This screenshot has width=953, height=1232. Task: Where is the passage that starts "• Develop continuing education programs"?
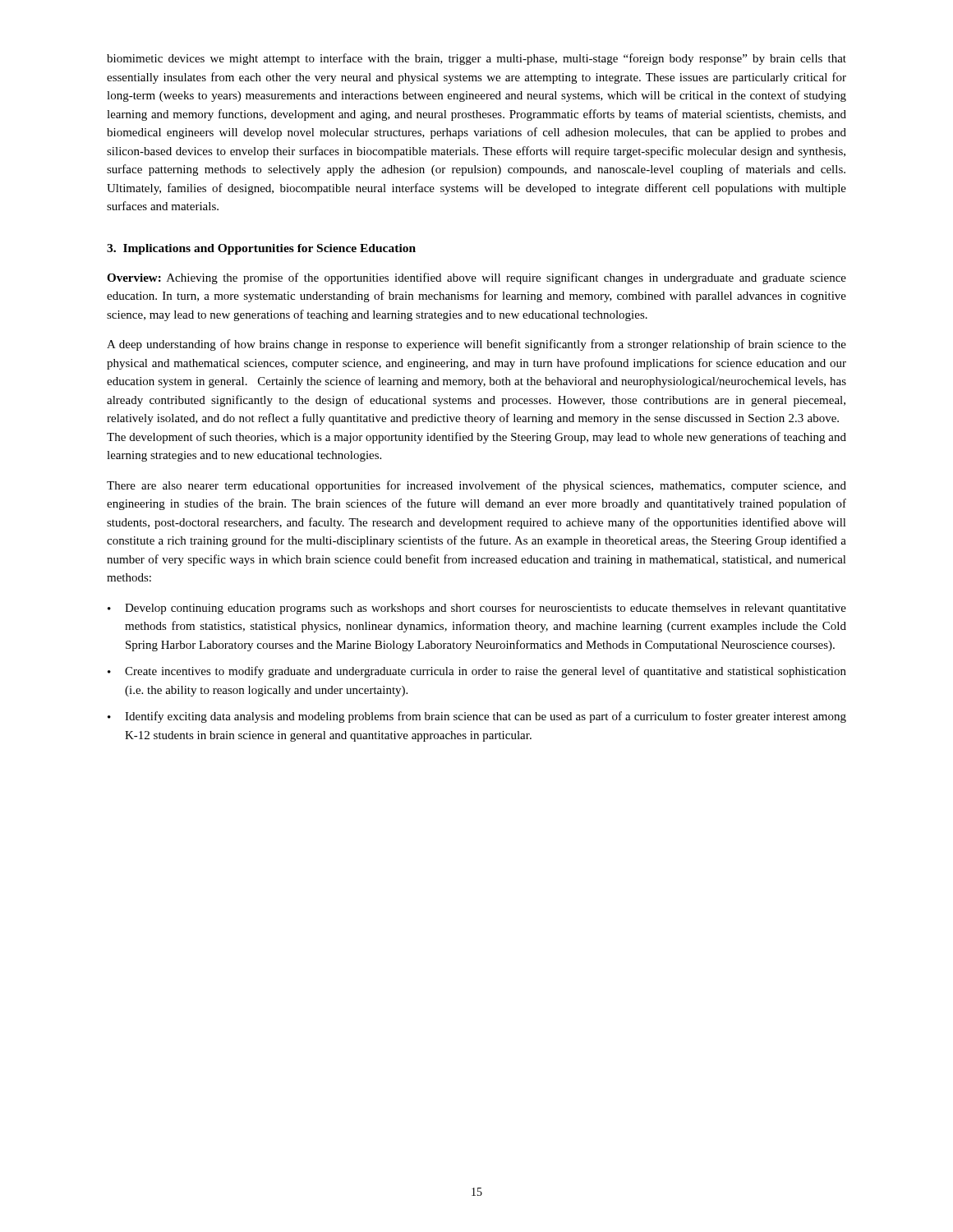tap(476, 626)
